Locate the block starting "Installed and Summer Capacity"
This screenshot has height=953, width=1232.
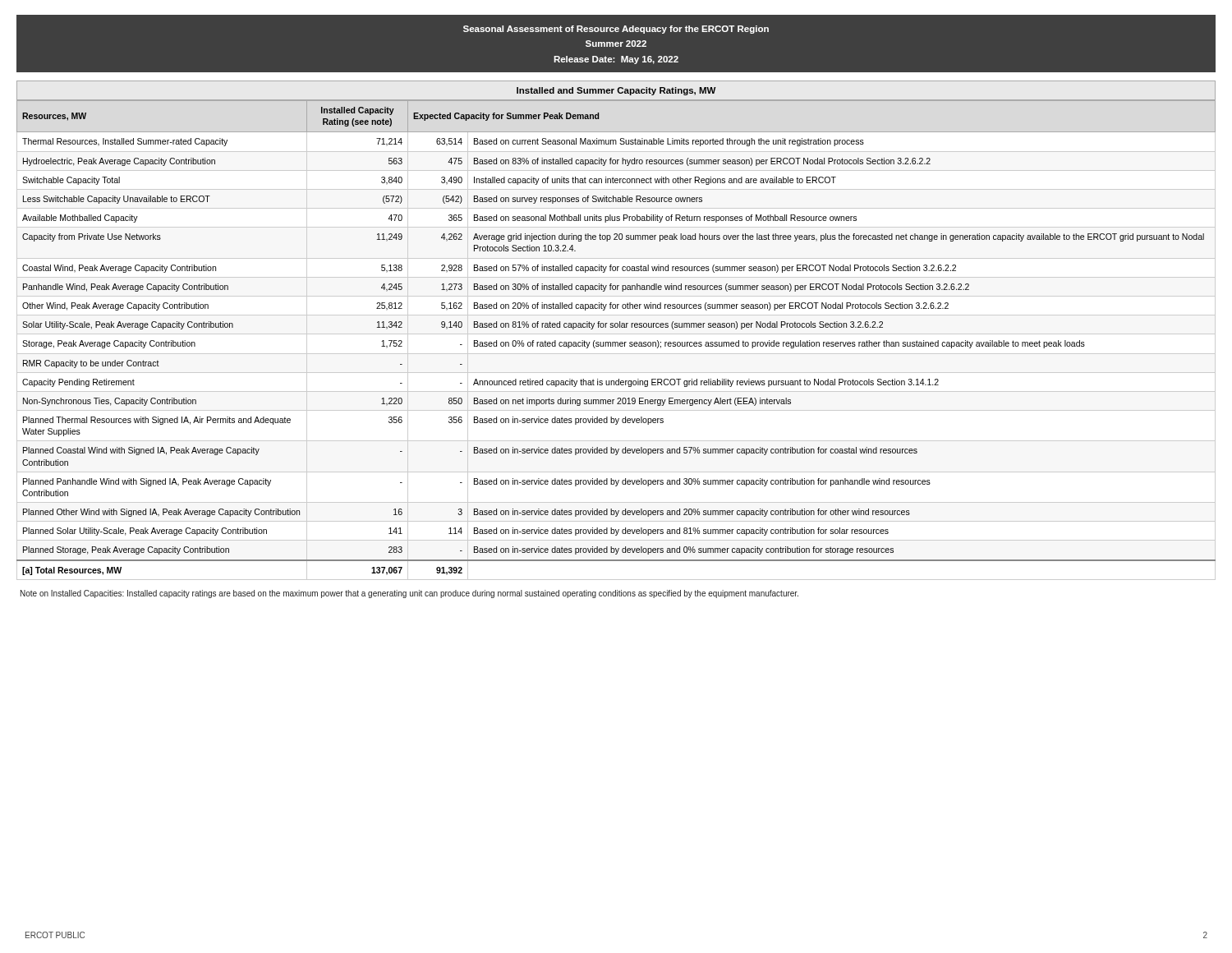616,90
